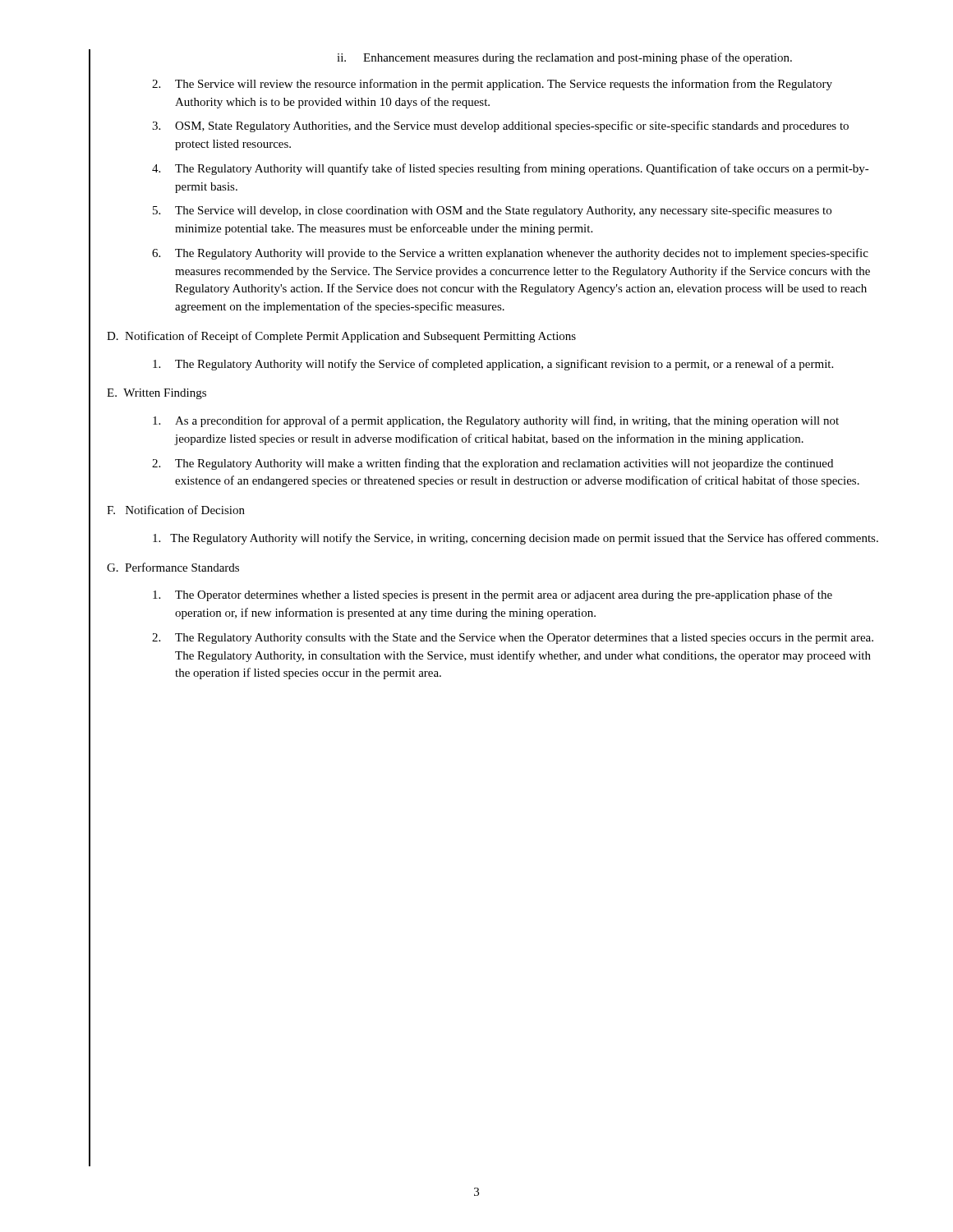Select the region starting "The Operator determines whether"
Viewport: 953px width, 1232px height.
pyautogui.click(x=516, y=605)
